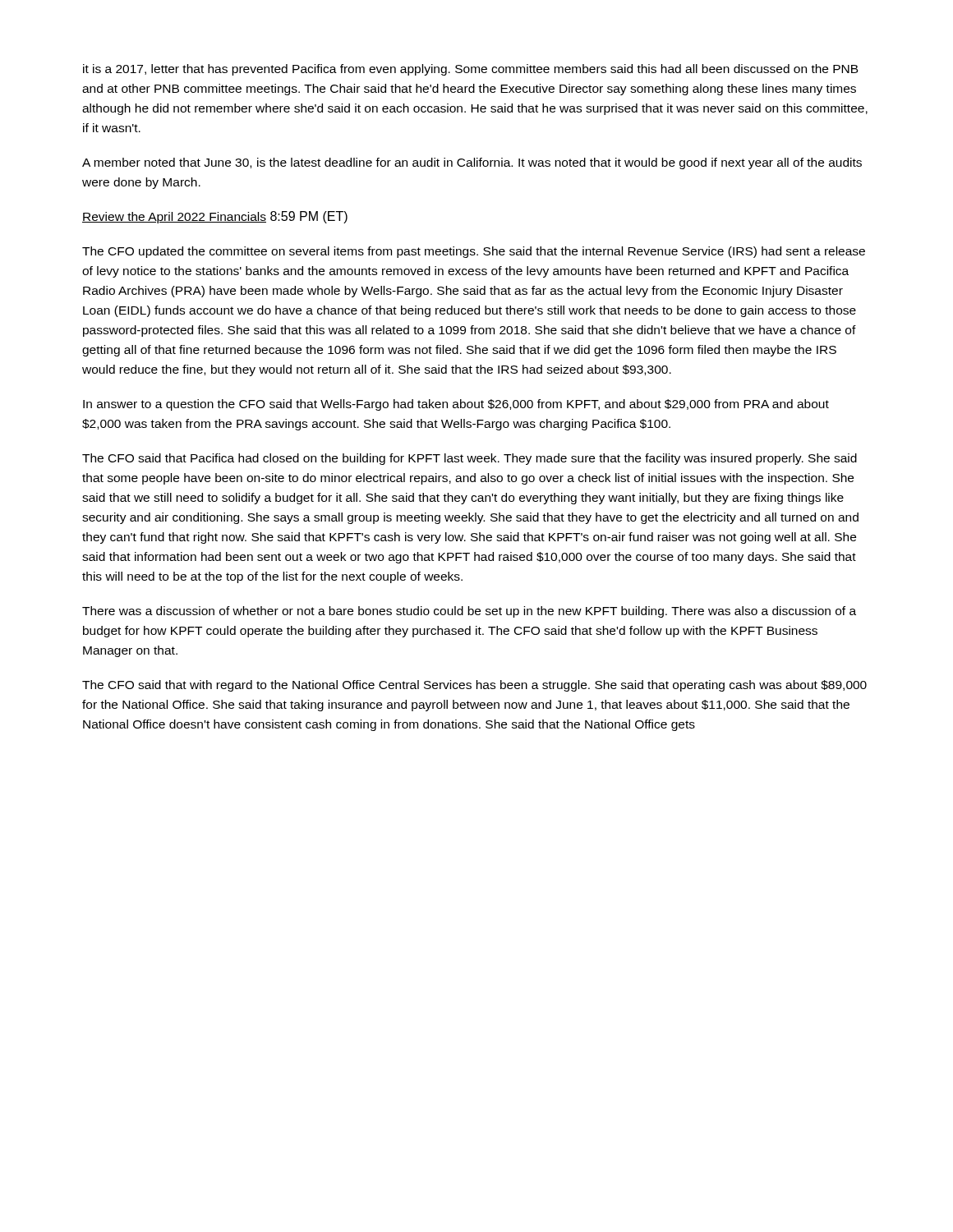Click the passage that begins "In answer to a question the CFO said"
The image size is (953, 1232).
[455, 414]
